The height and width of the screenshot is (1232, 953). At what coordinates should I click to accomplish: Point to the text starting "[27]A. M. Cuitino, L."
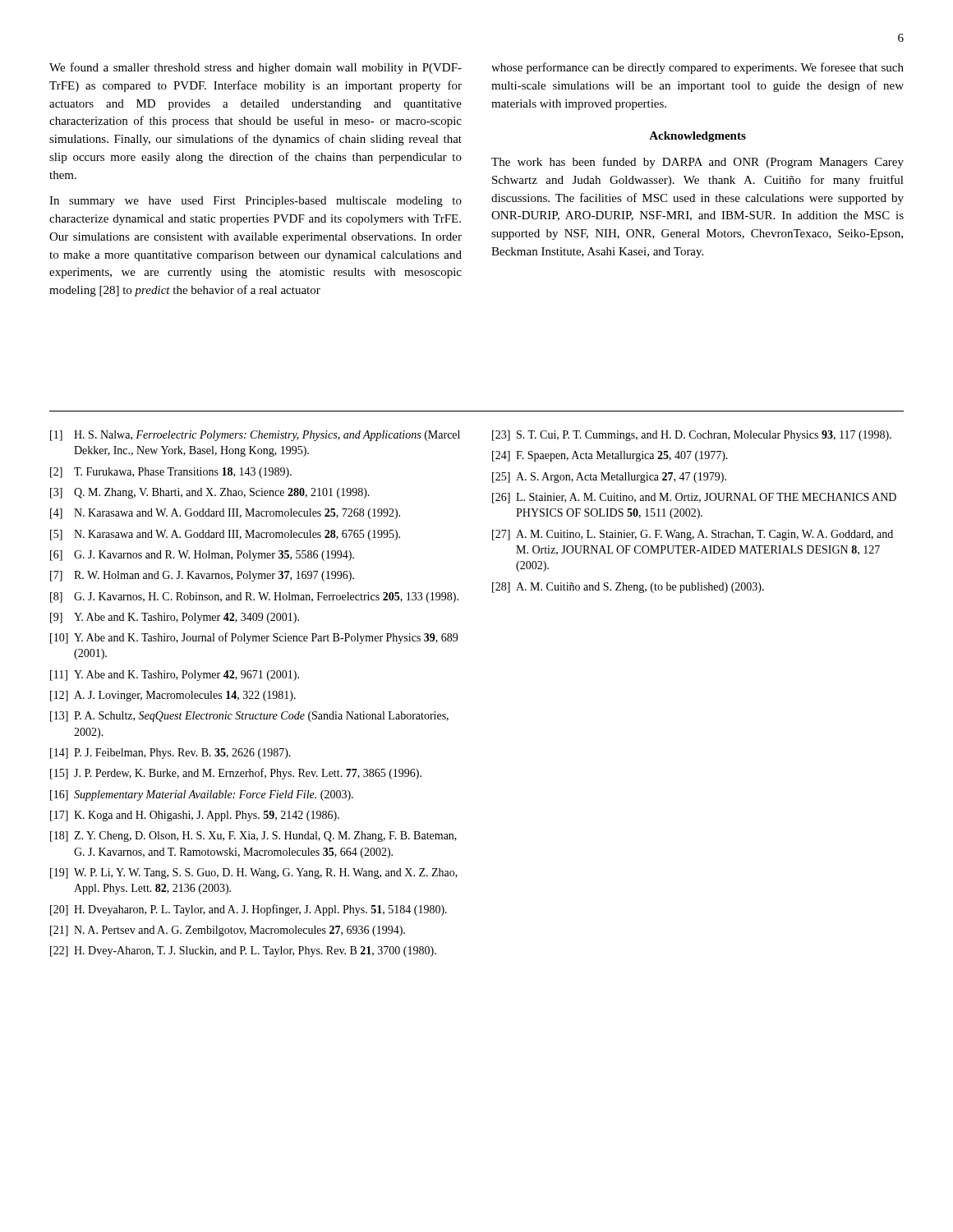coord(698,550)
